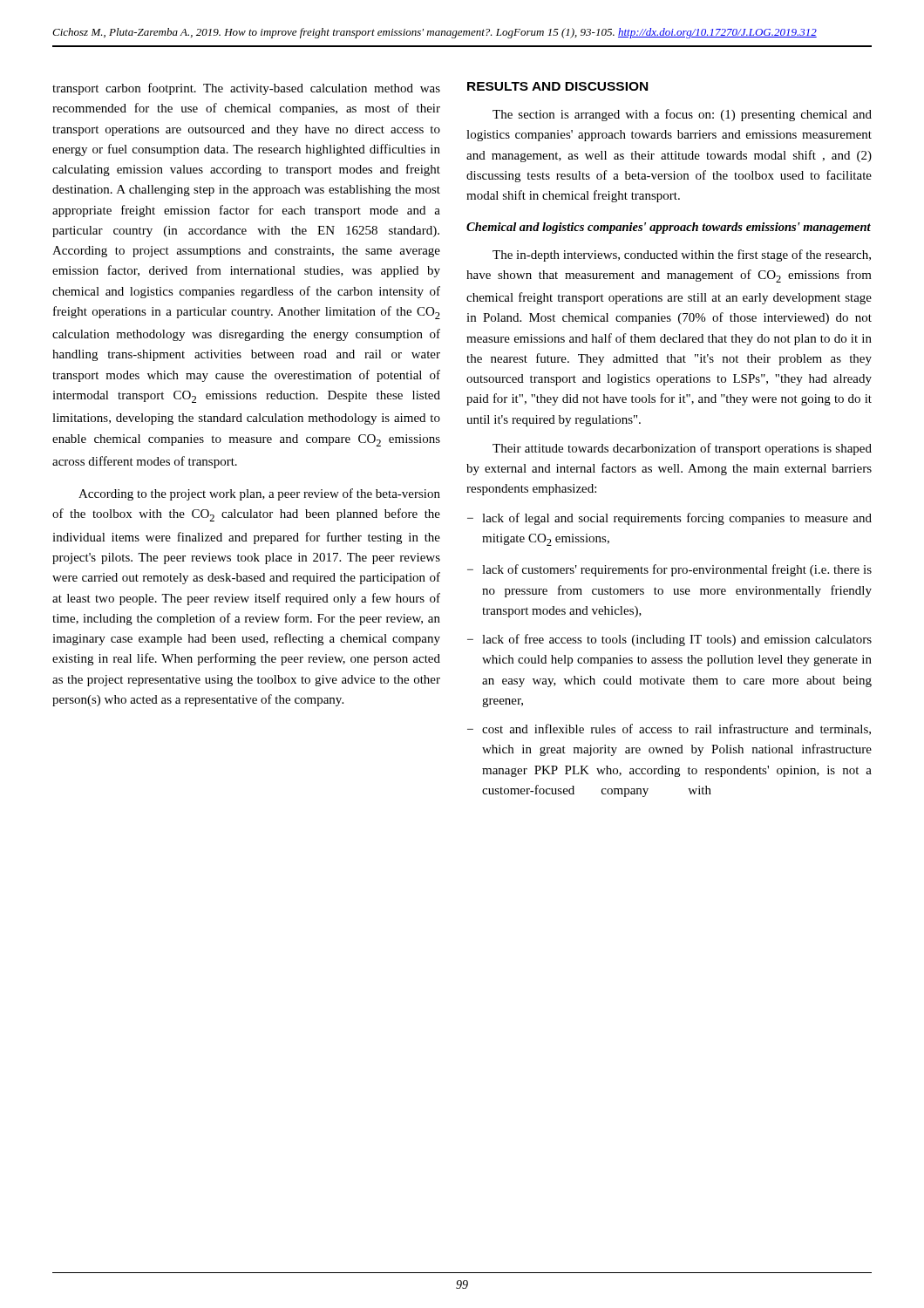Find the text block containing "Their attitude towards decarbonization"

[x=669, y=469]
